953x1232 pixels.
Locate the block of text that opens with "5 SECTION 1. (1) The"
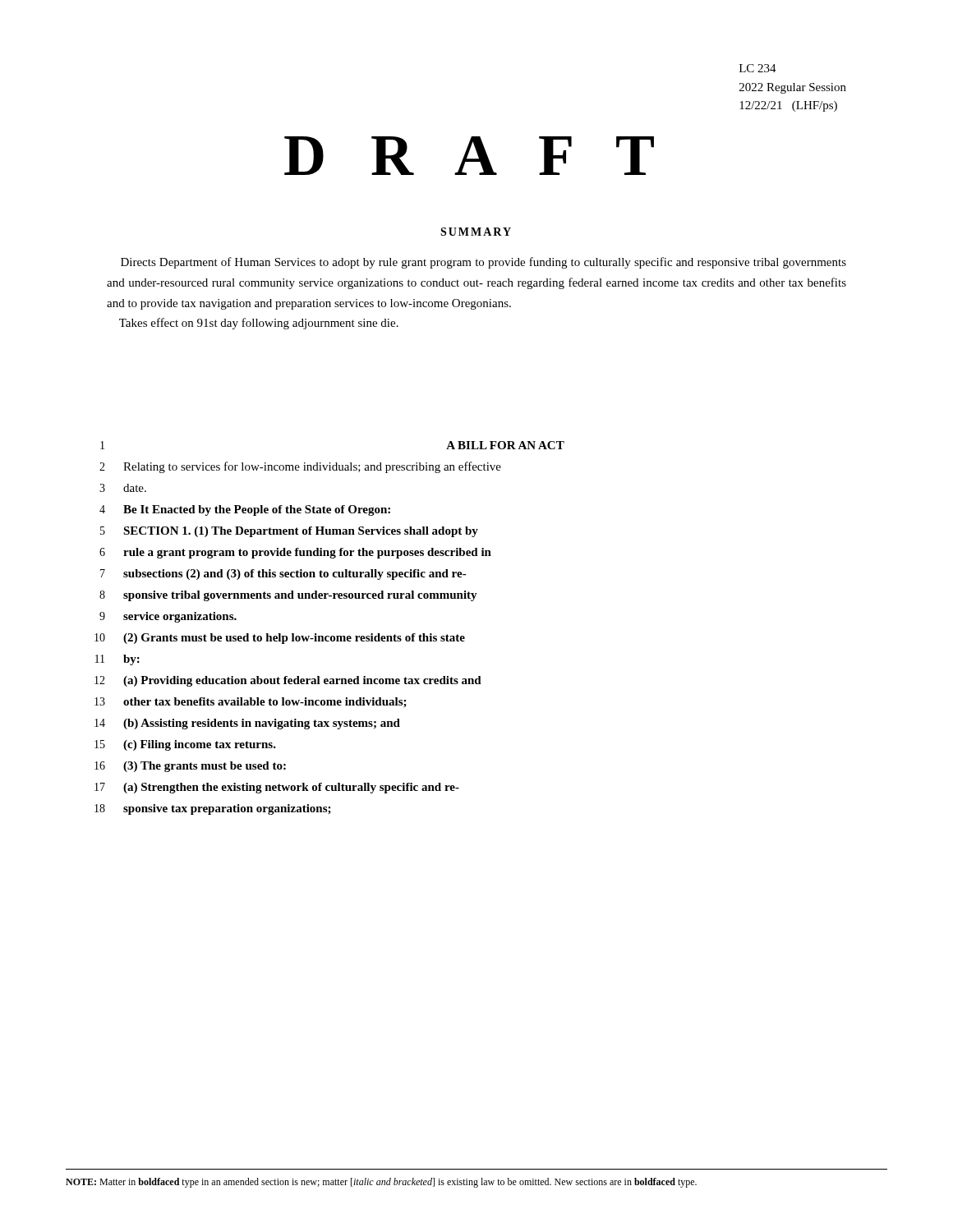[x=476, y=531]
